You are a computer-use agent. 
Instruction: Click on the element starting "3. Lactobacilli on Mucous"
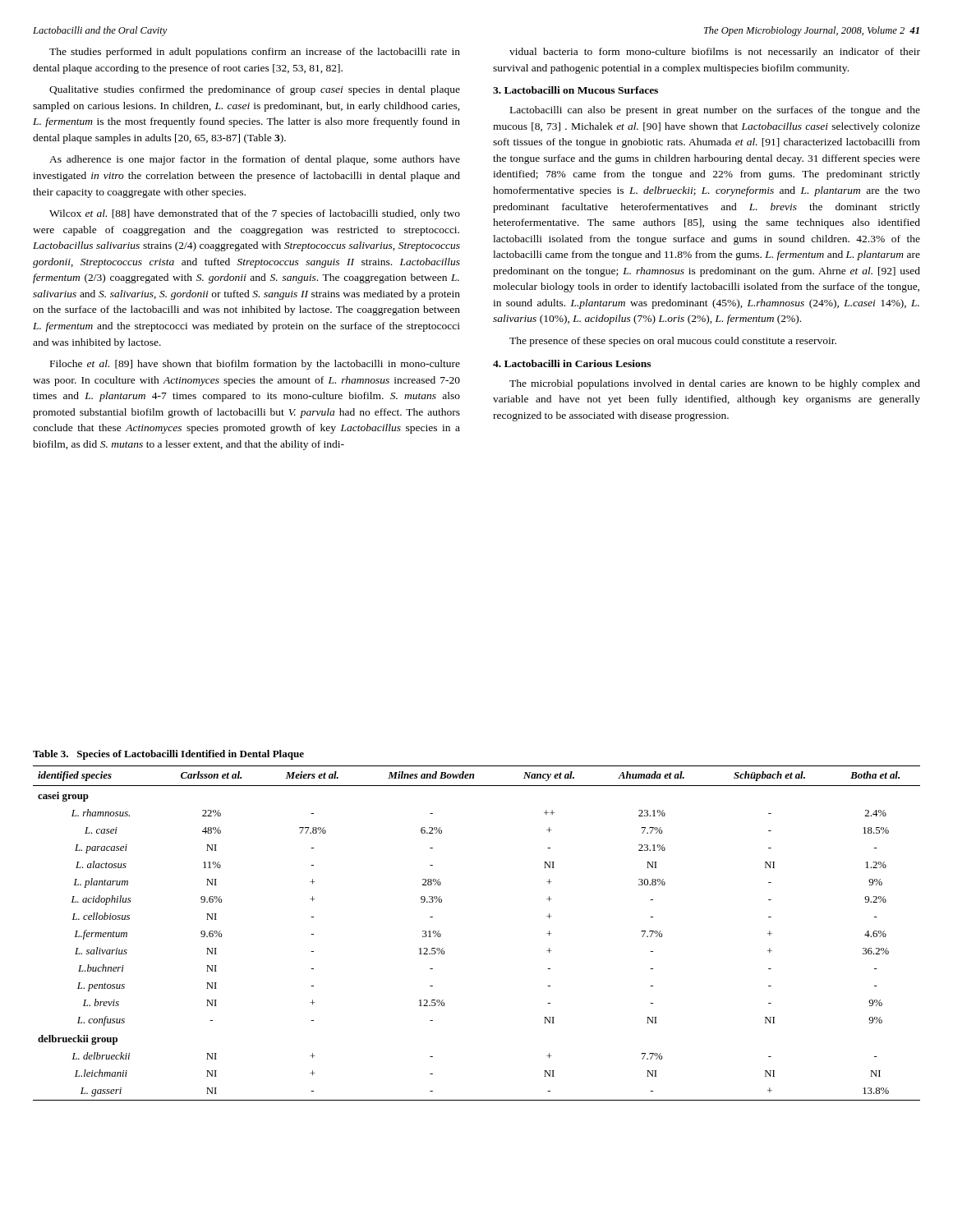pos(576,90)
